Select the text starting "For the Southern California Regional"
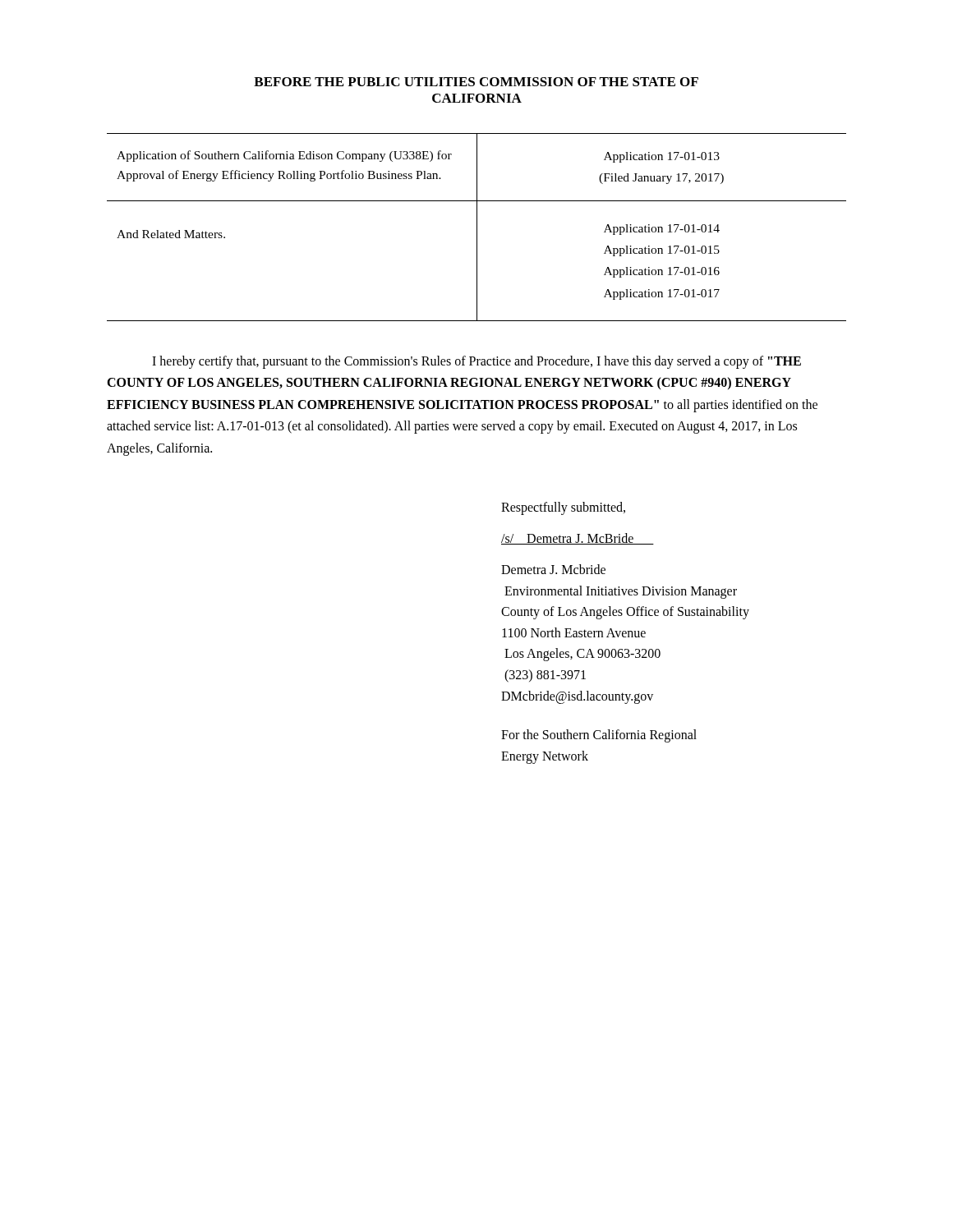 pyautogui.click(x=599, y=745)
